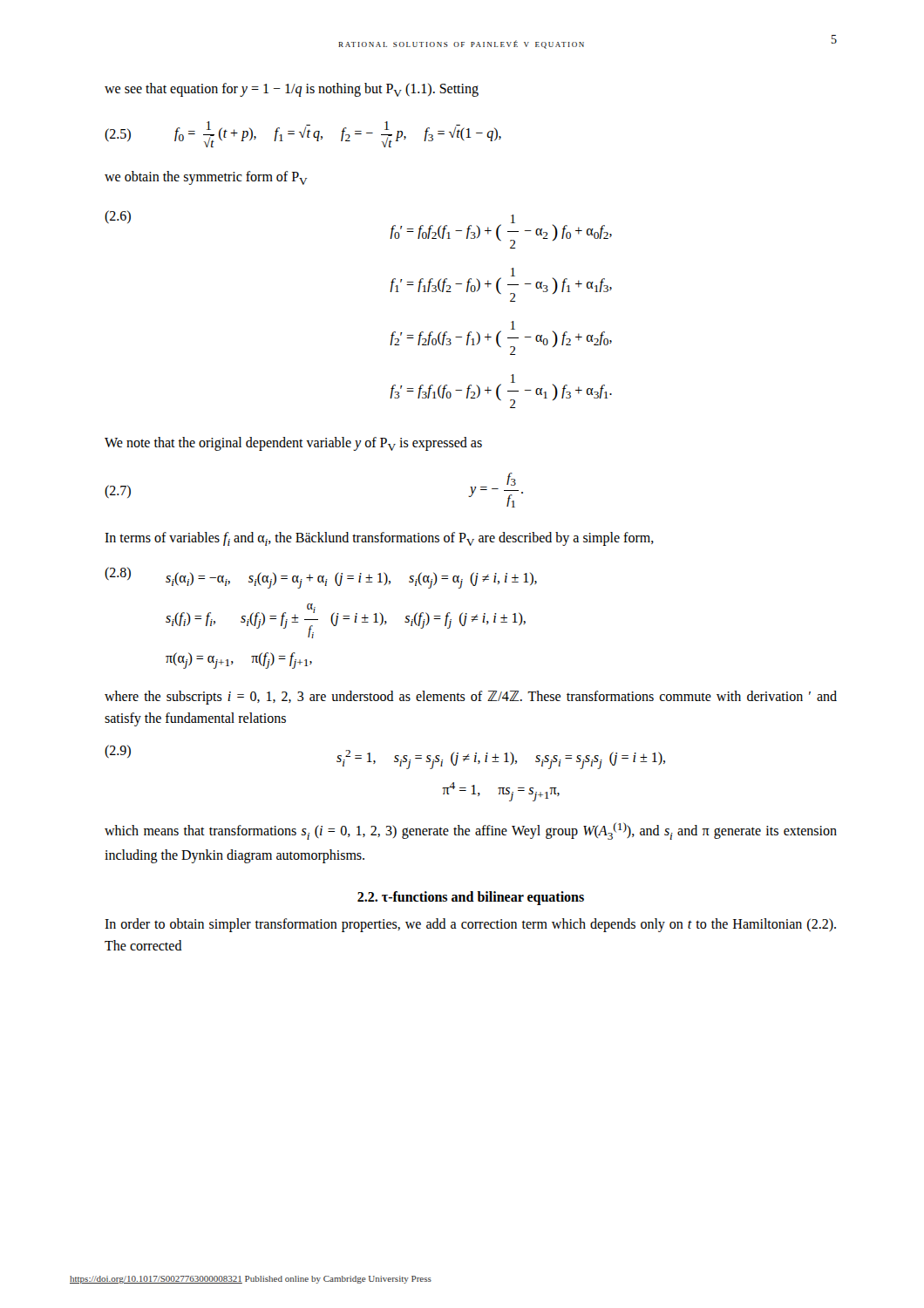This screenshot has width=924, height=1308.
Task: Select the section header that says "2.2. τ-functions and bilinear"
Action: (x=471, y=897)
